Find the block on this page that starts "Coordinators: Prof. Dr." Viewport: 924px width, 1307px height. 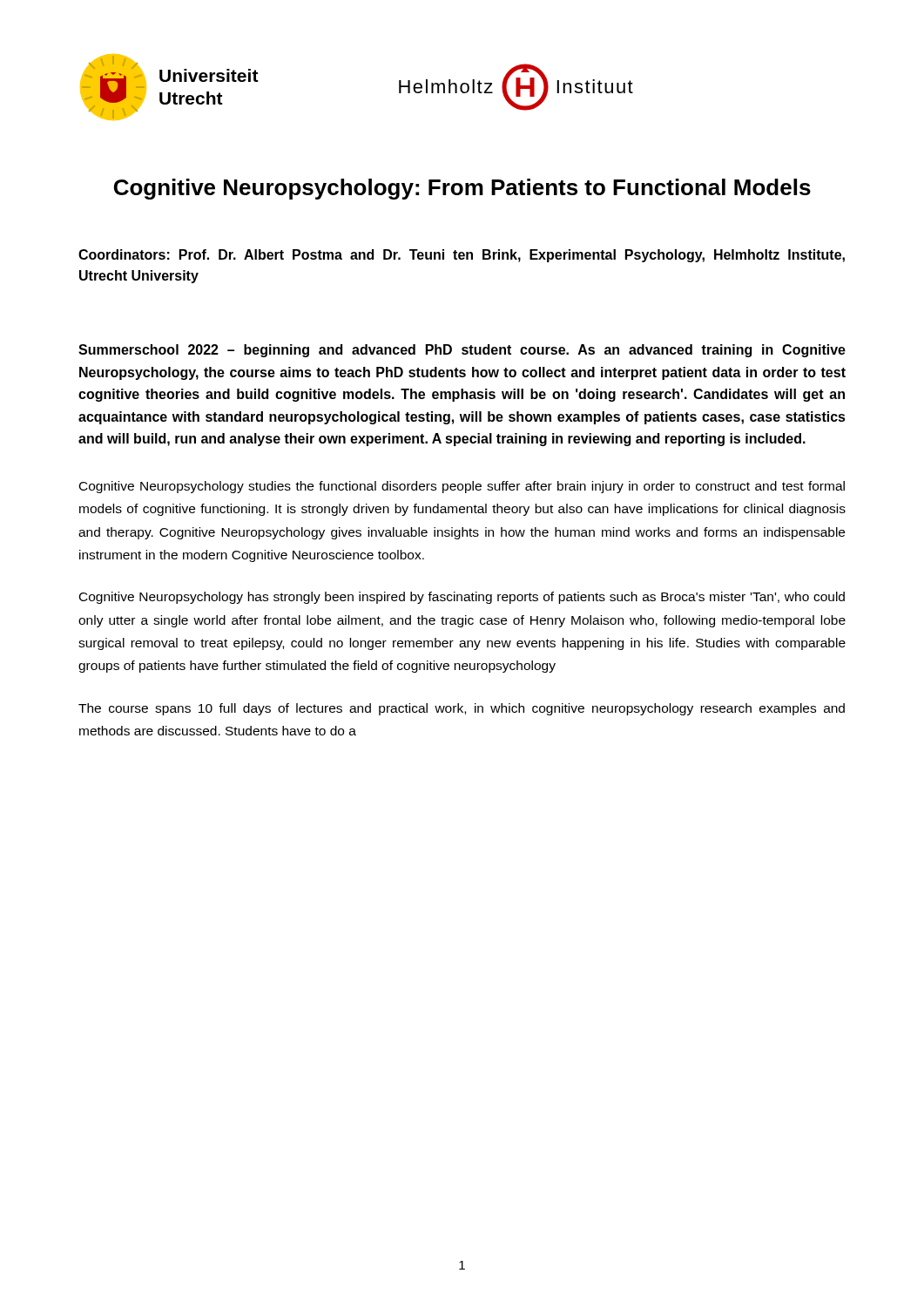pyautogui.click(x=462, y=266)
